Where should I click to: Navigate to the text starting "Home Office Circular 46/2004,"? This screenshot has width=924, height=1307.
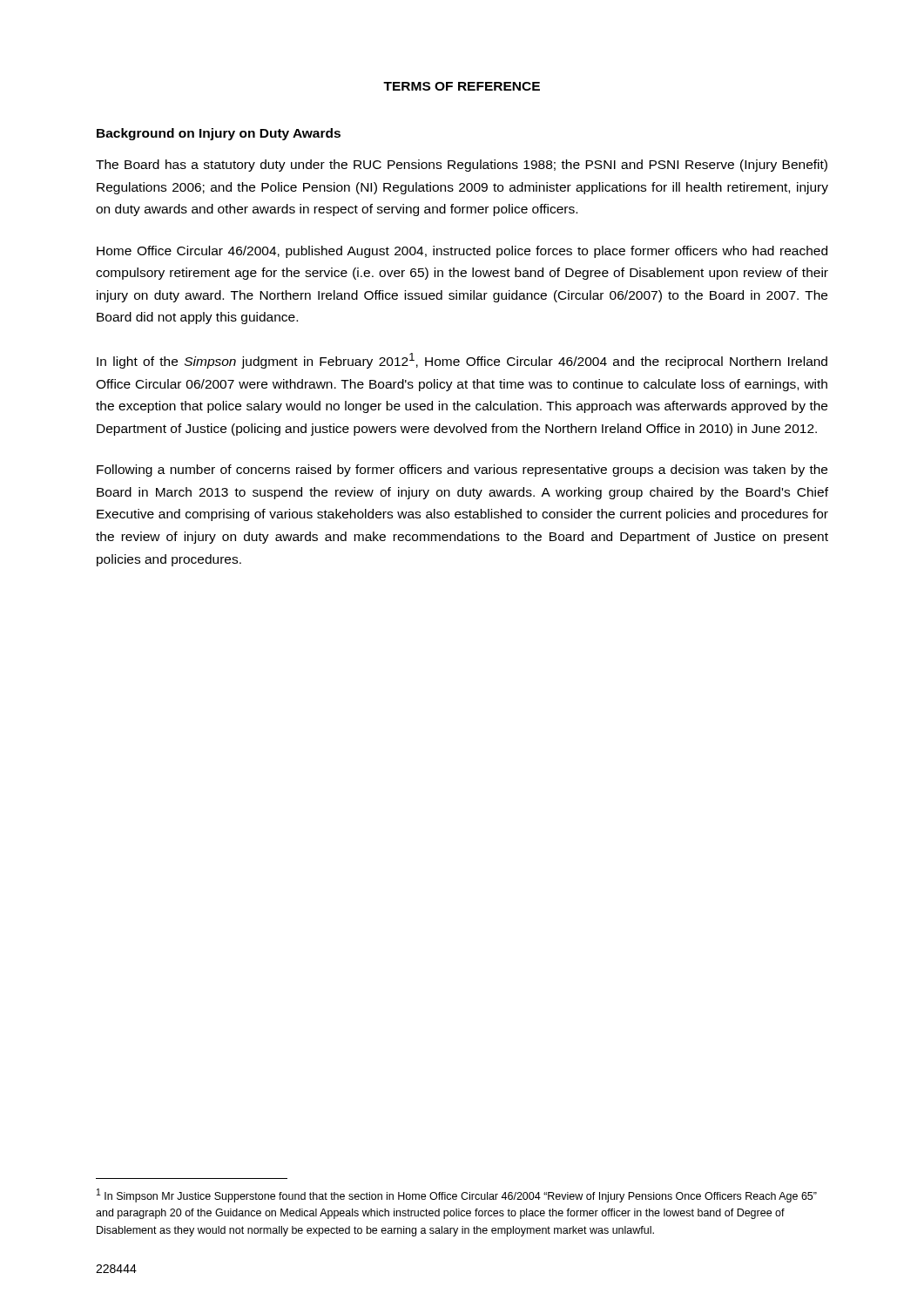tap(462, 284)
